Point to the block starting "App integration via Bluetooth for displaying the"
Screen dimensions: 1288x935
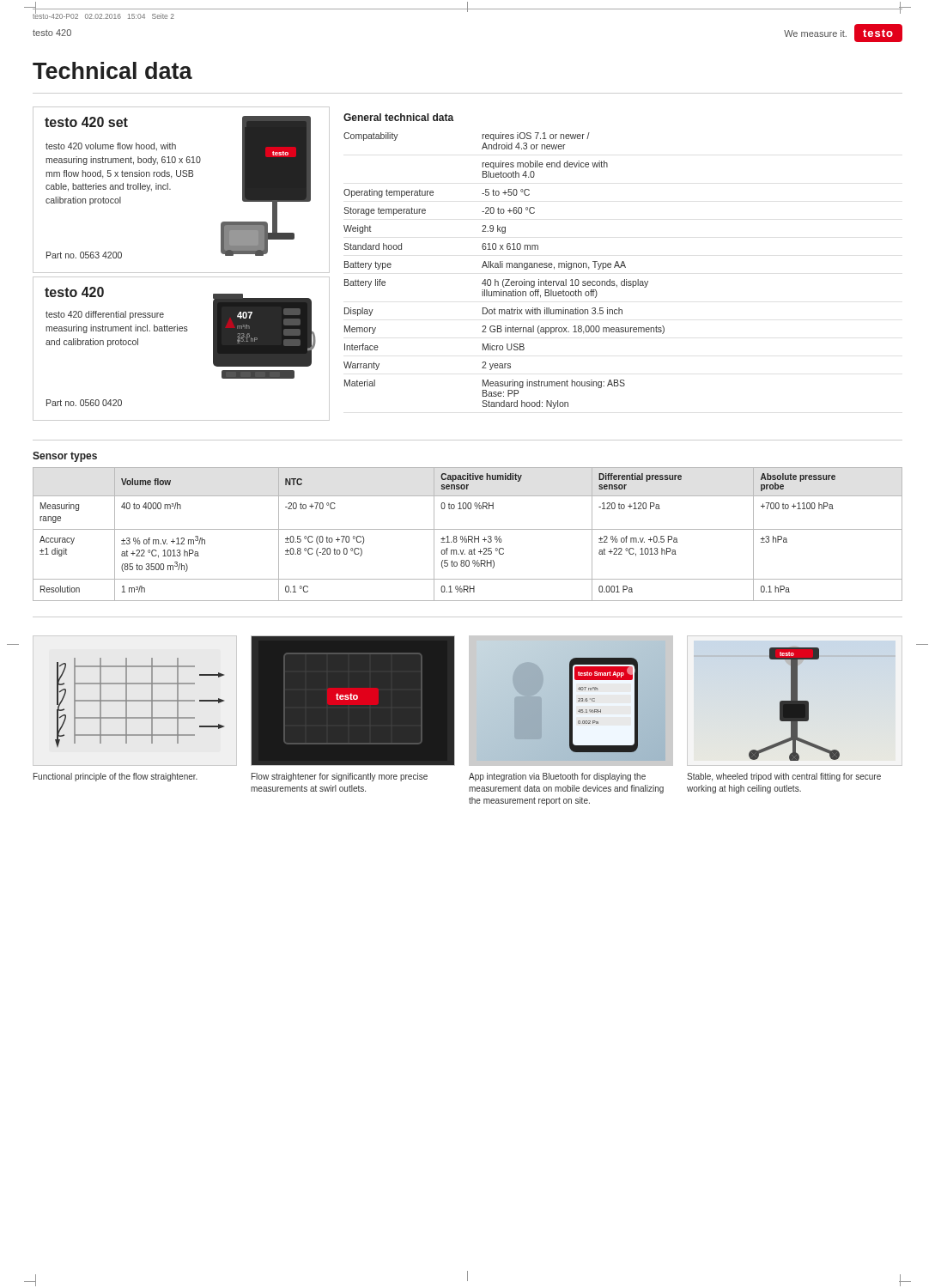pyautogui.click(x=566, y=789)
